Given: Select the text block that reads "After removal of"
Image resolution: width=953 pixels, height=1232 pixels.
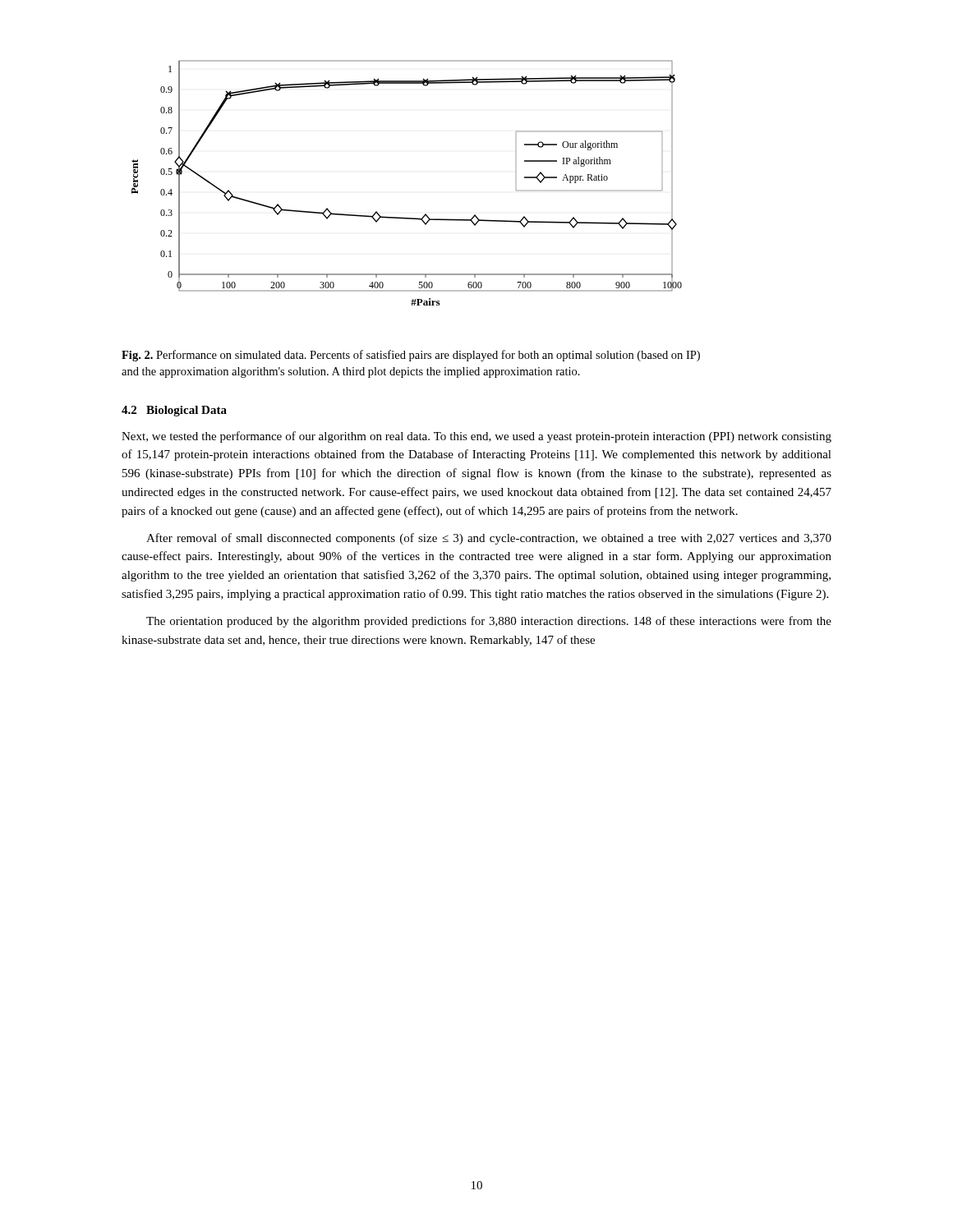Looking at the screenshot, I should pos(476,566).
